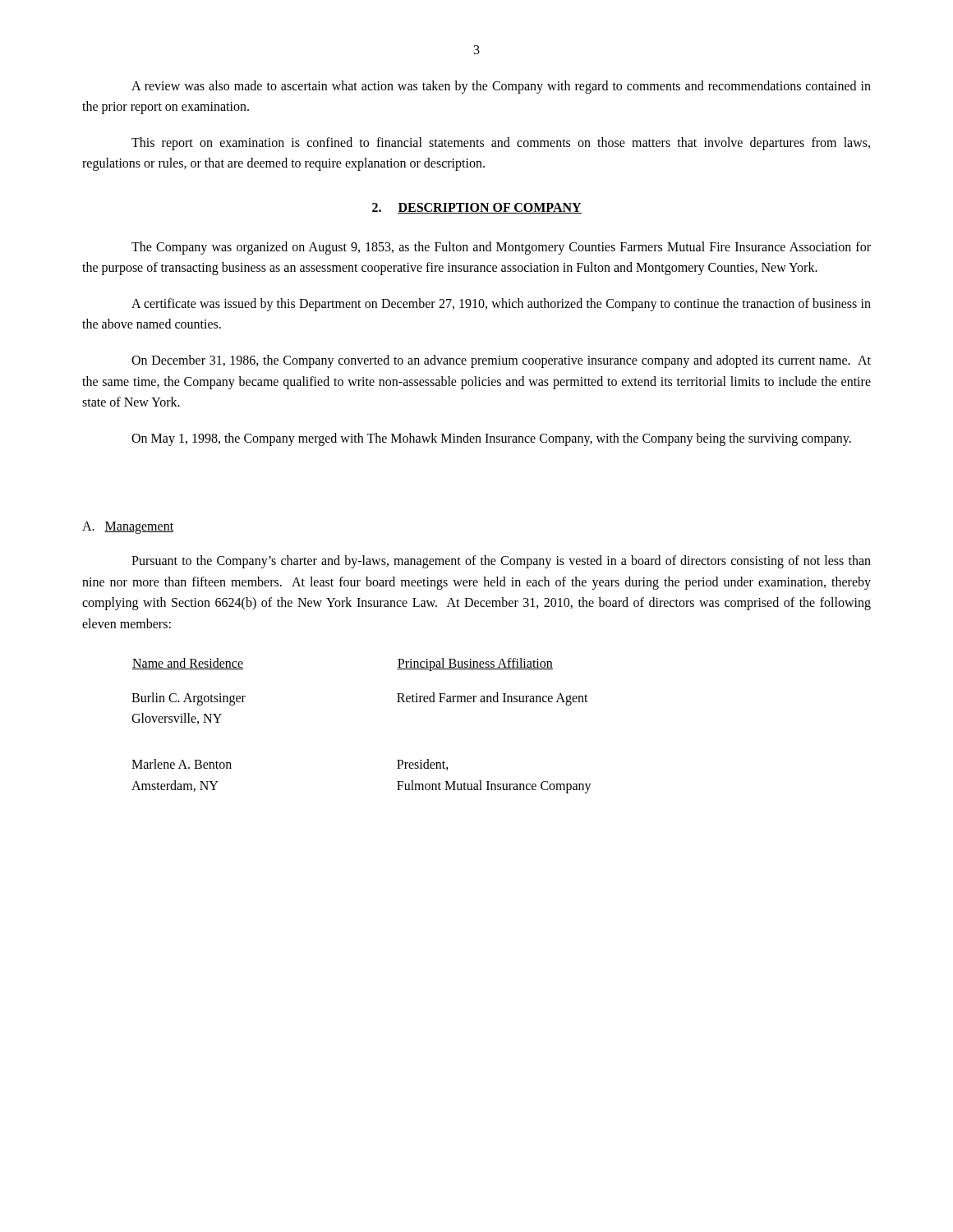Click on the text block with the text "Pursuant to the Company’s charter and"
The width and height of the screenshot is (953, 1232).
pos(476,592)
